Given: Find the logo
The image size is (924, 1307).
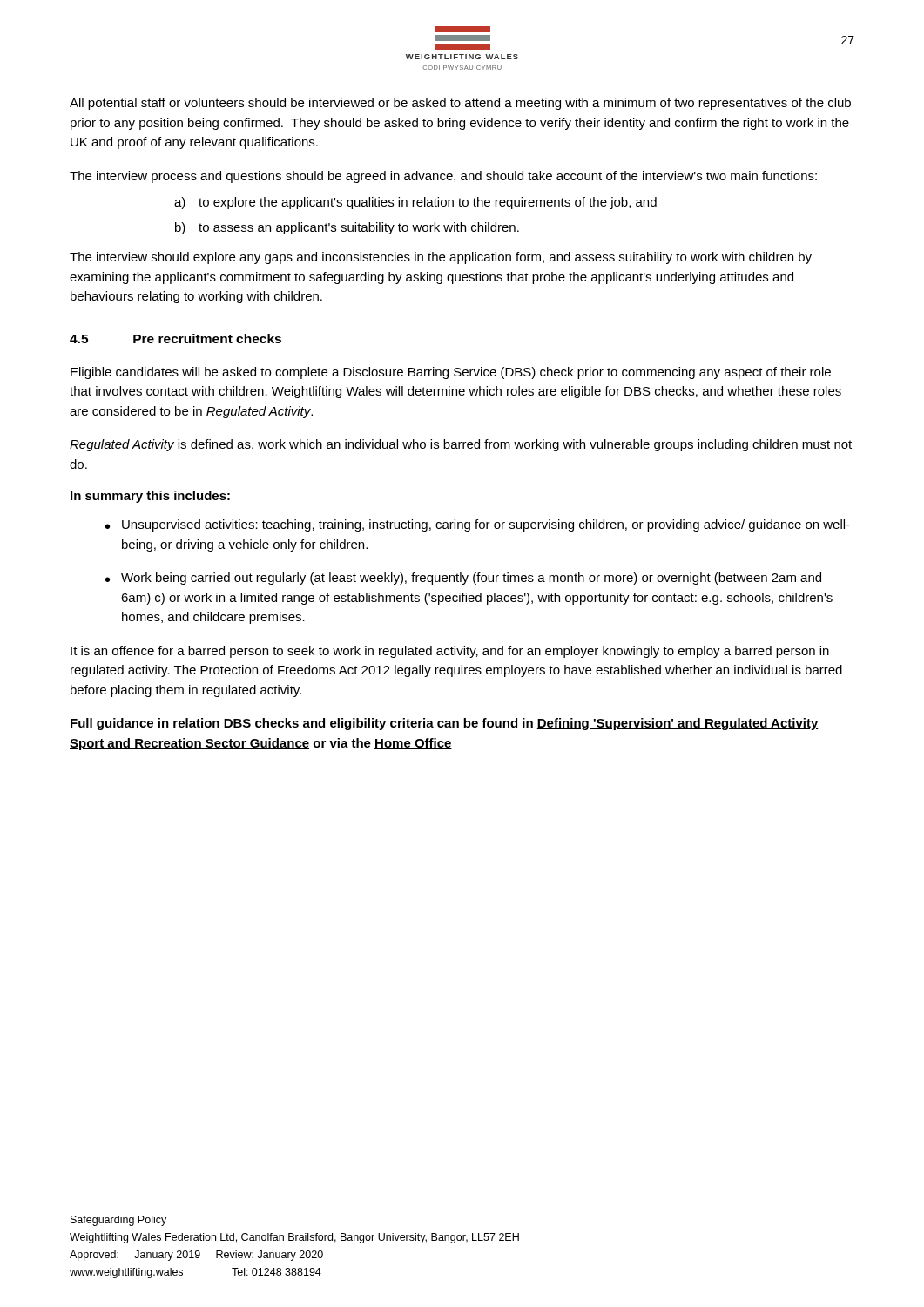Looking at the screenshot, I should [462, 37].
